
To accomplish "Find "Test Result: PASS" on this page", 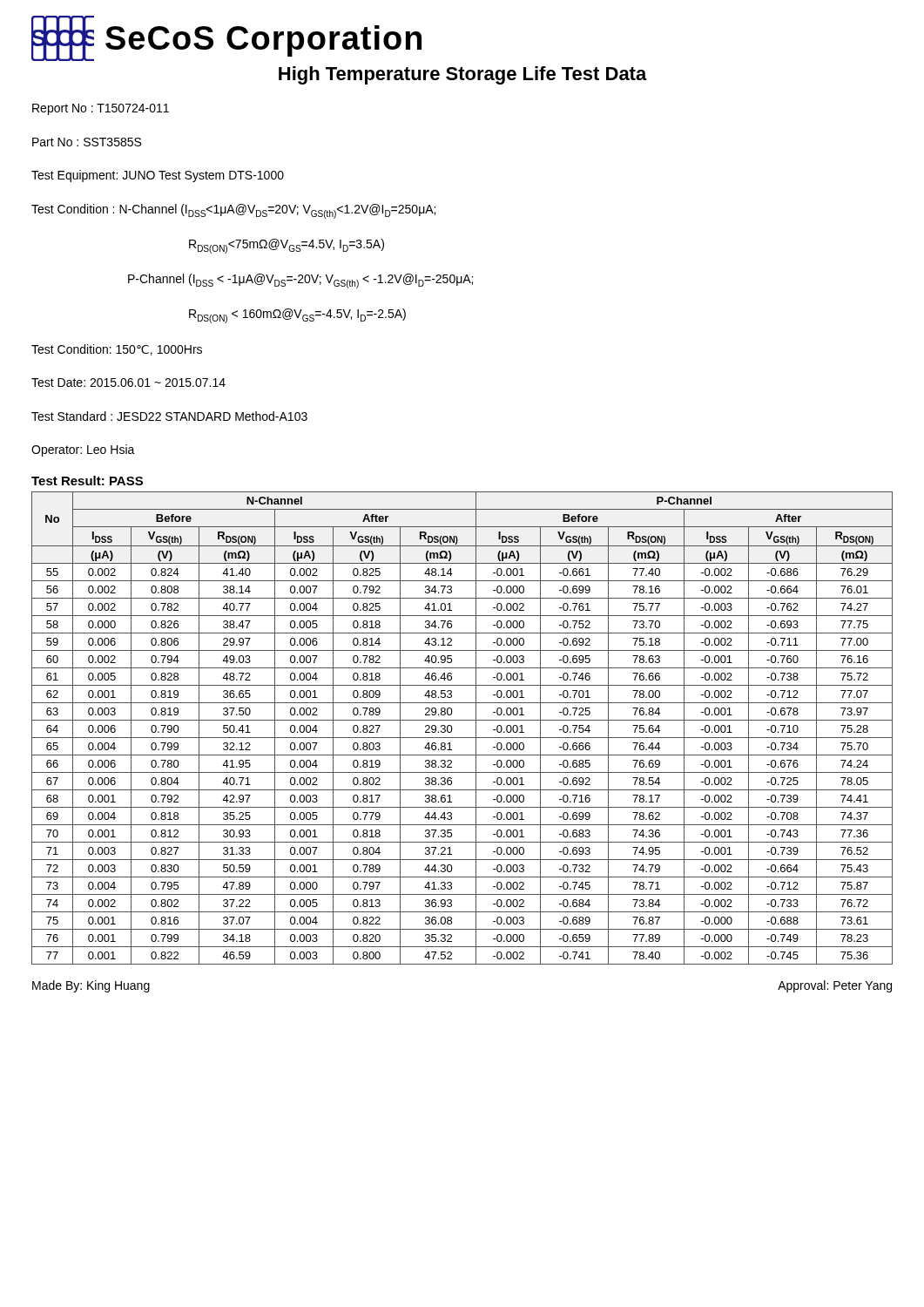I will pyautogui.click(x=87, y=480).
